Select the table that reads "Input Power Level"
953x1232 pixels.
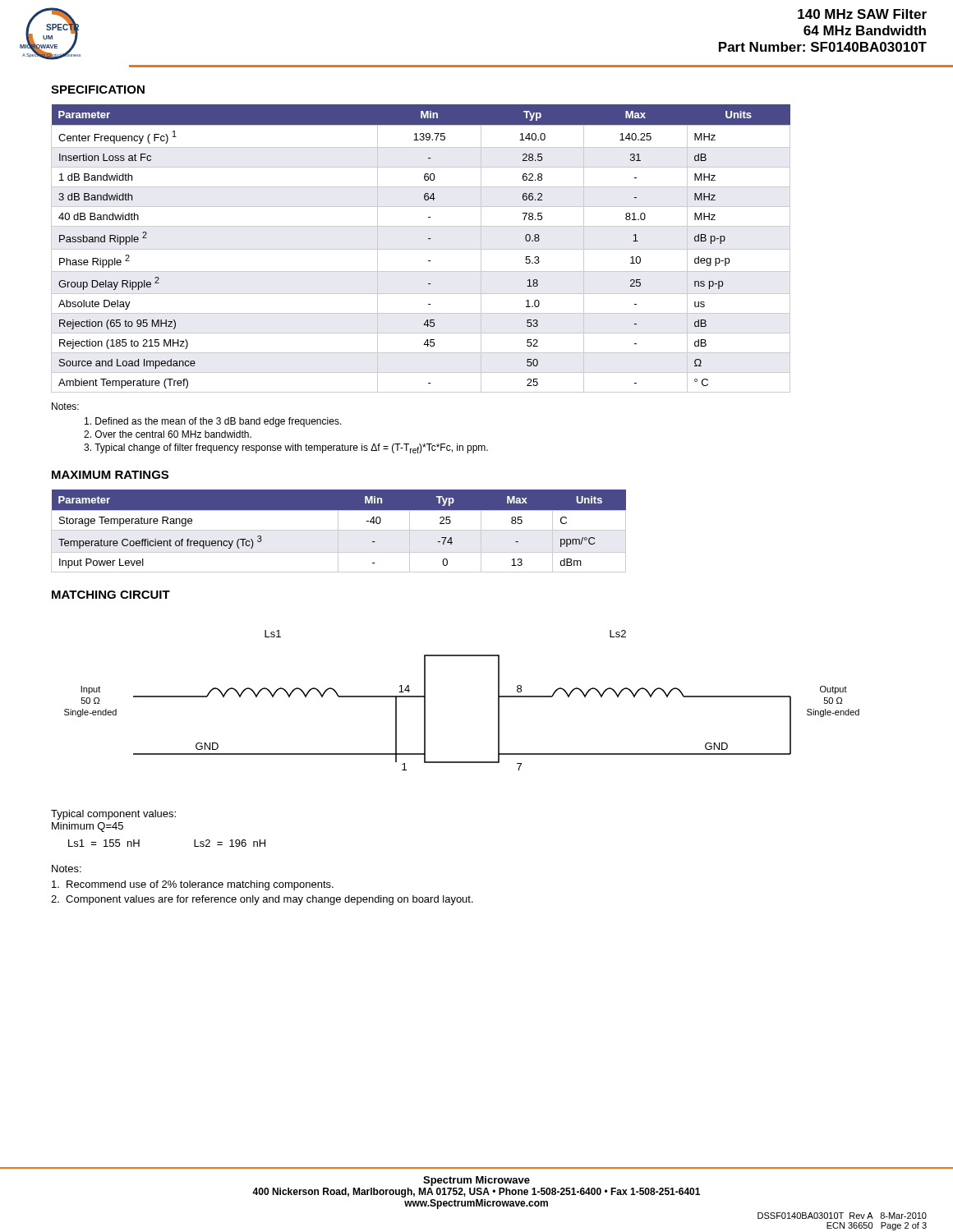(x=478, y=531)
